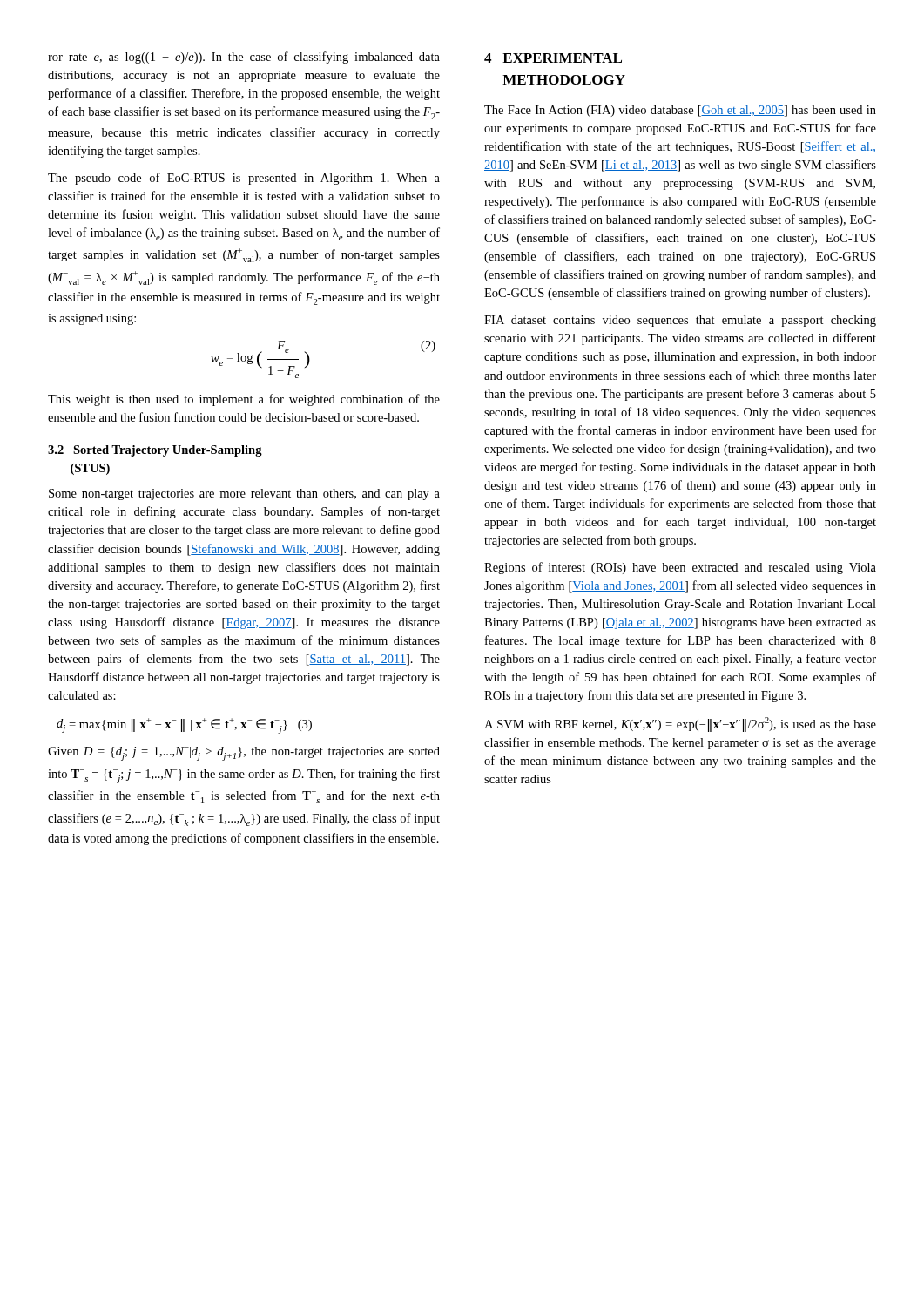Locate the text block containing "This weight is then used to"
924x1307 pixels.
pos(244,409)
